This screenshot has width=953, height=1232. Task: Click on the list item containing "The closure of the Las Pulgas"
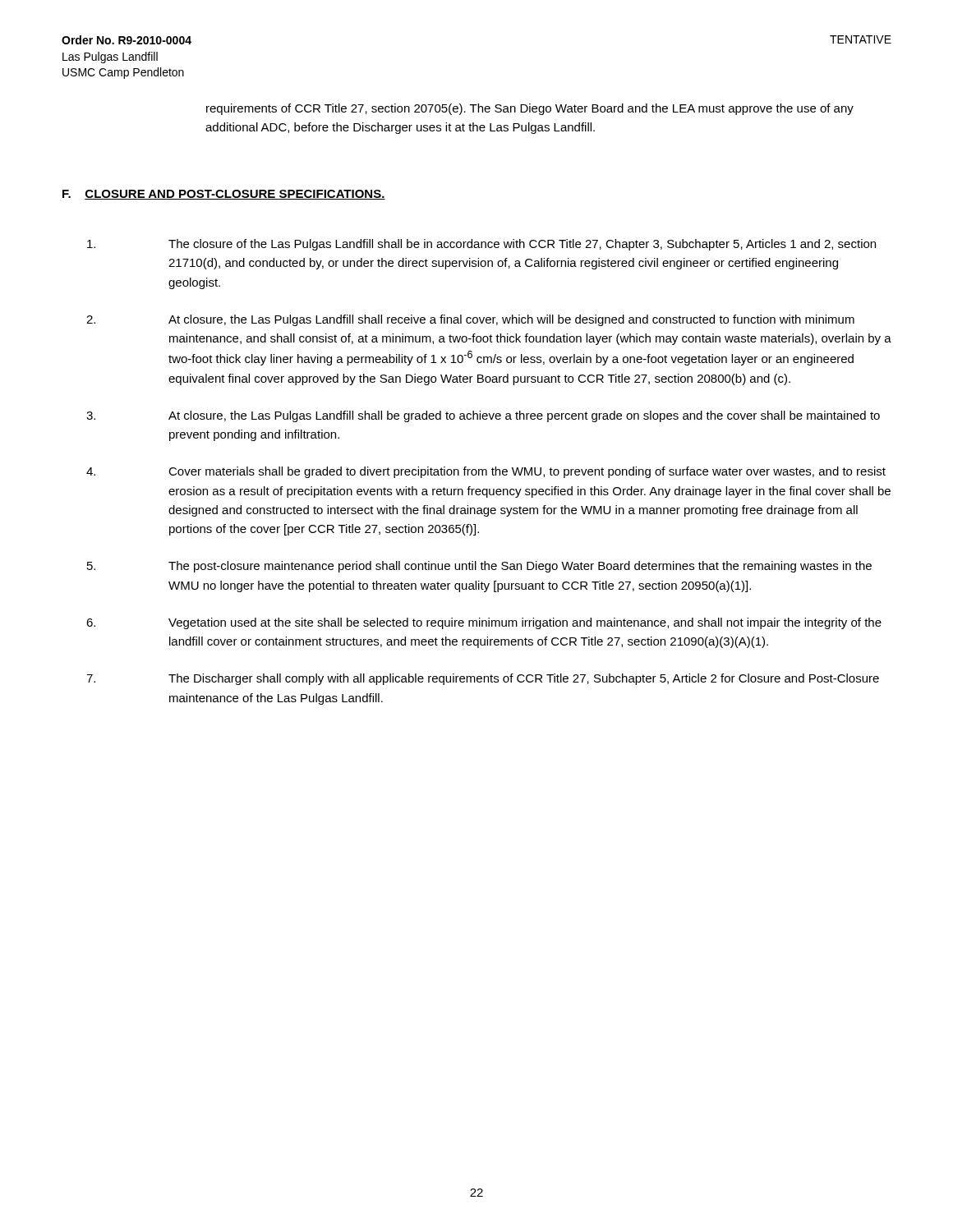[x=476, y=263]
